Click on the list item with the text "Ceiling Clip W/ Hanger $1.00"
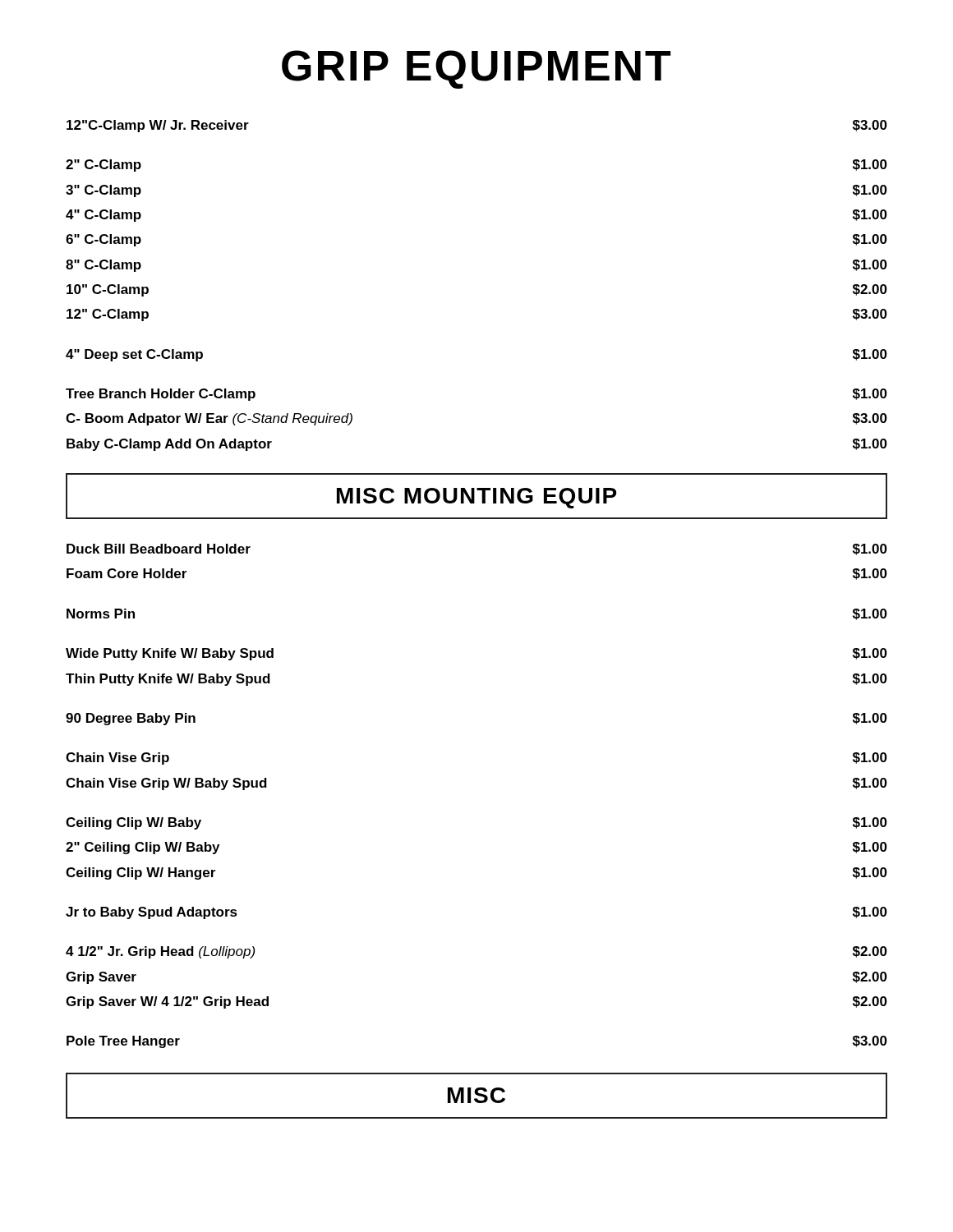The image size is (953, 1232). 137,873
